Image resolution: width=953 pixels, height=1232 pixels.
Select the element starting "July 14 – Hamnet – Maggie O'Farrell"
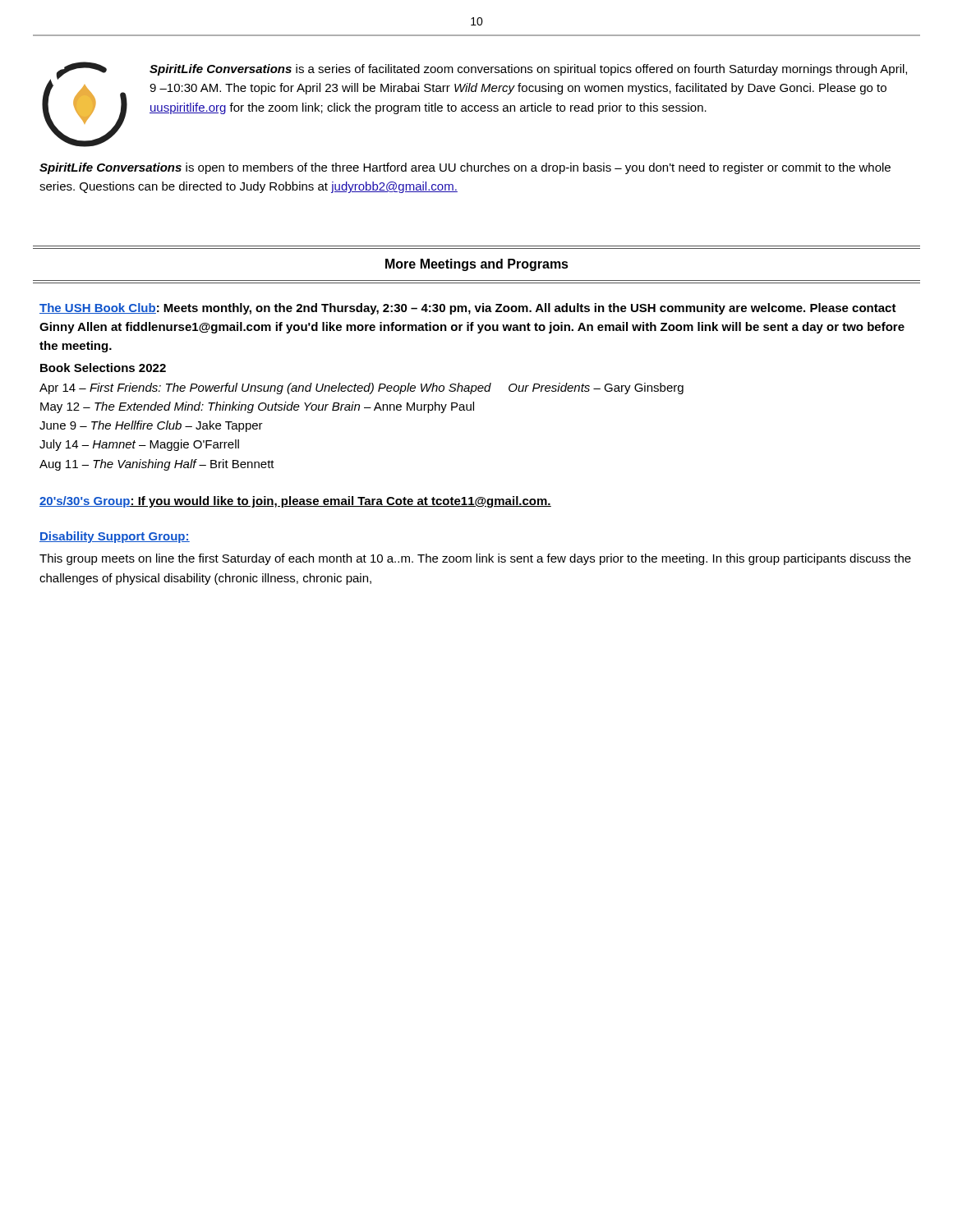click(x=140, y=444)
